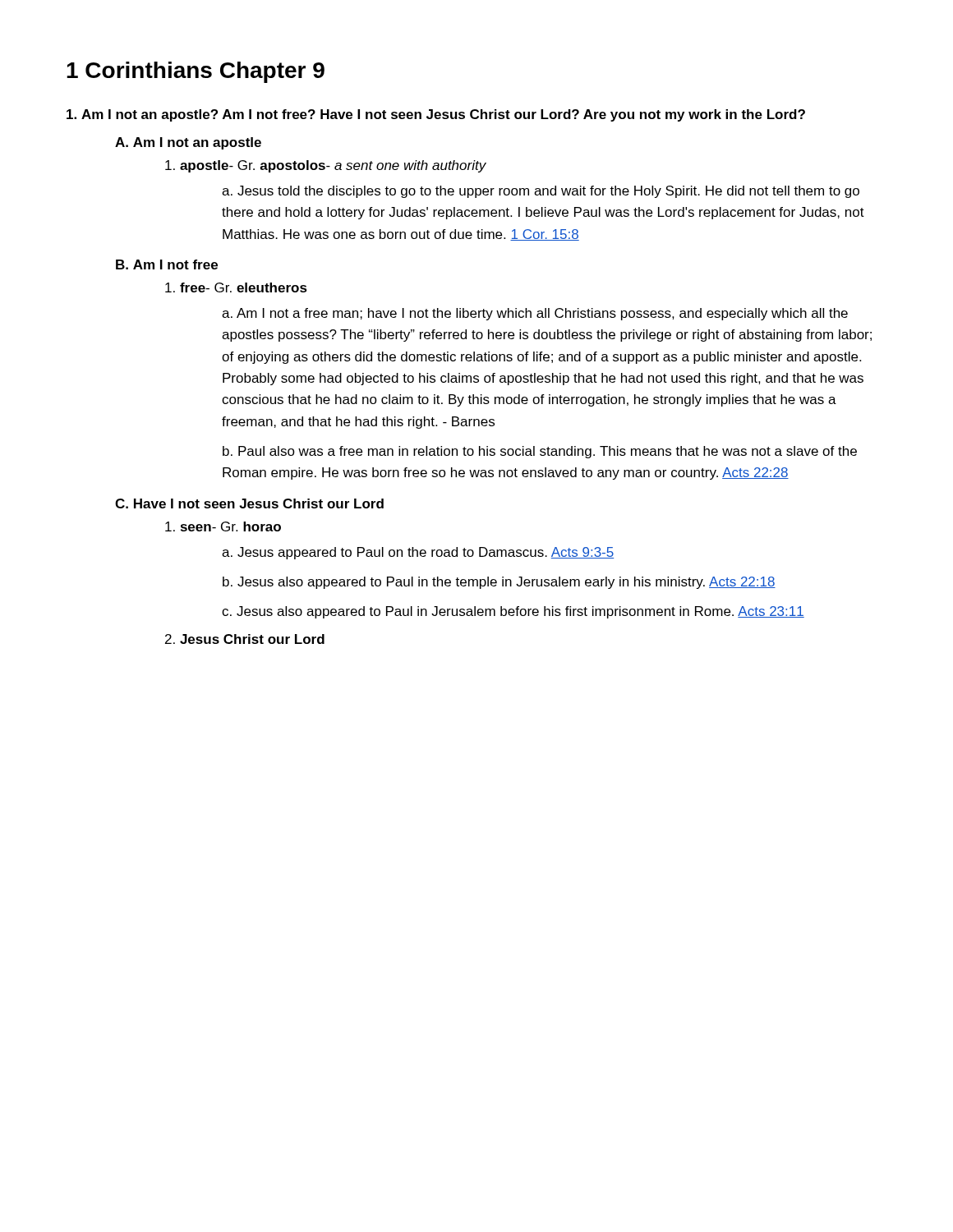Point to "2. Jesus Christ our Lord"

[x=245, y=639]
